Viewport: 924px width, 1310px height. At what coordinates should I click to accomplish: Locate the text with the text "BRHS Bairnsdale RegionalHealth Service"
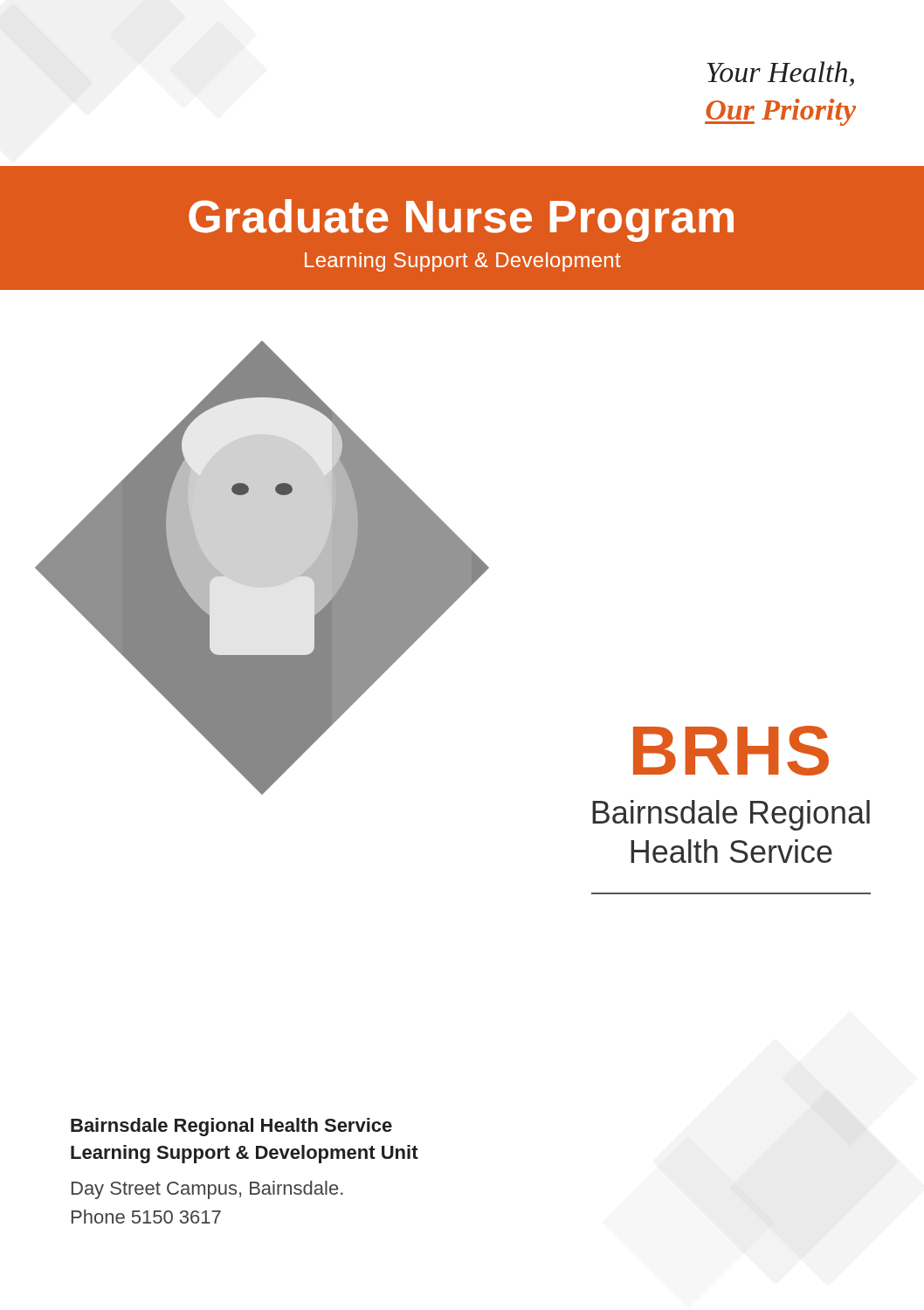[x=731, y=805]
